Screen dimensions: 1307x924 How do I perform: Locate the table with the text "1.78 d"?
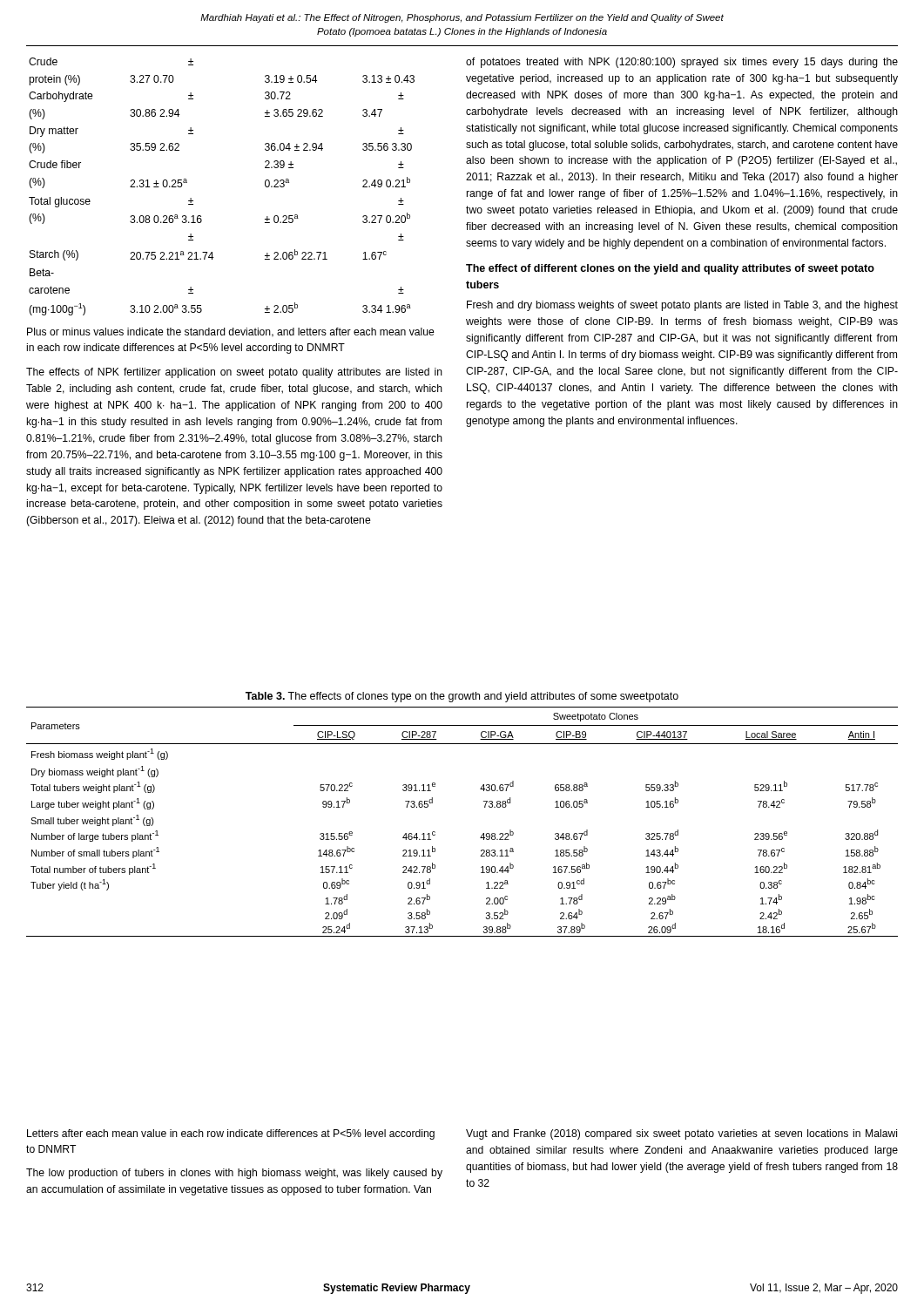[462, 822]
